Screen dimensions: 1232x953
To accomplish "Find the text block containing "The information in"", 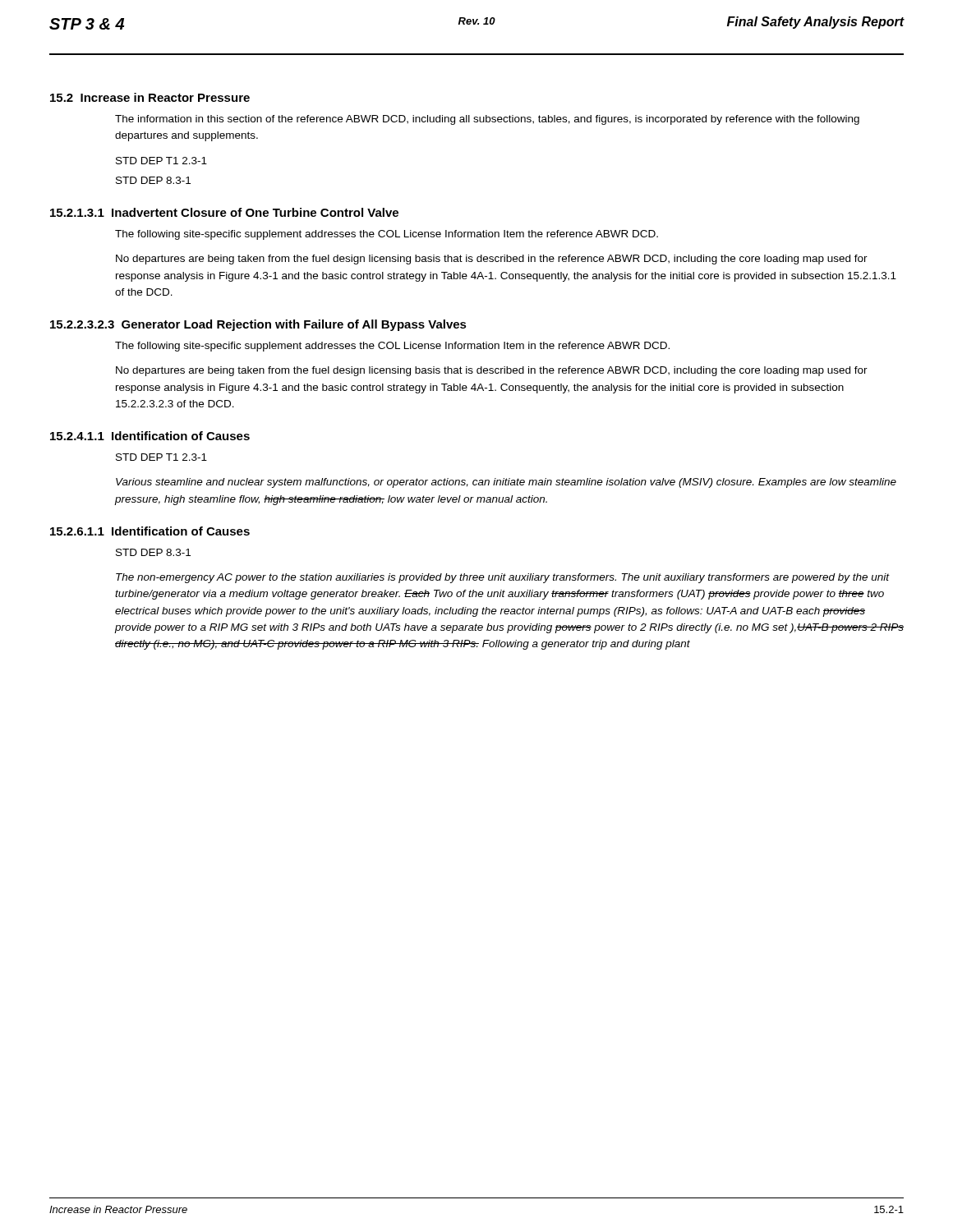I will pos(487,127).
